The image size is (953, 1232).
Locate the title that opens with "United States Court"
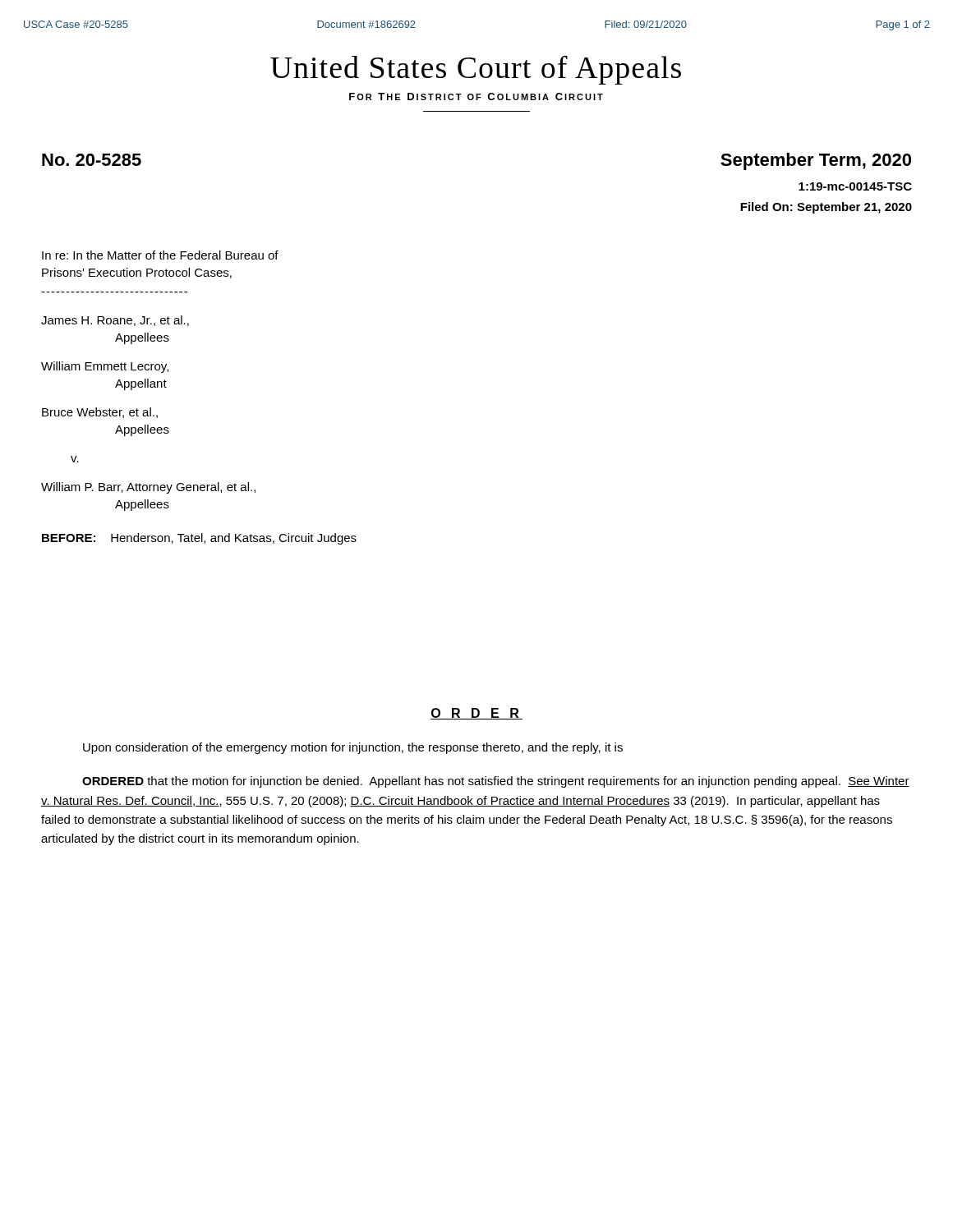(x=476, y=81)
